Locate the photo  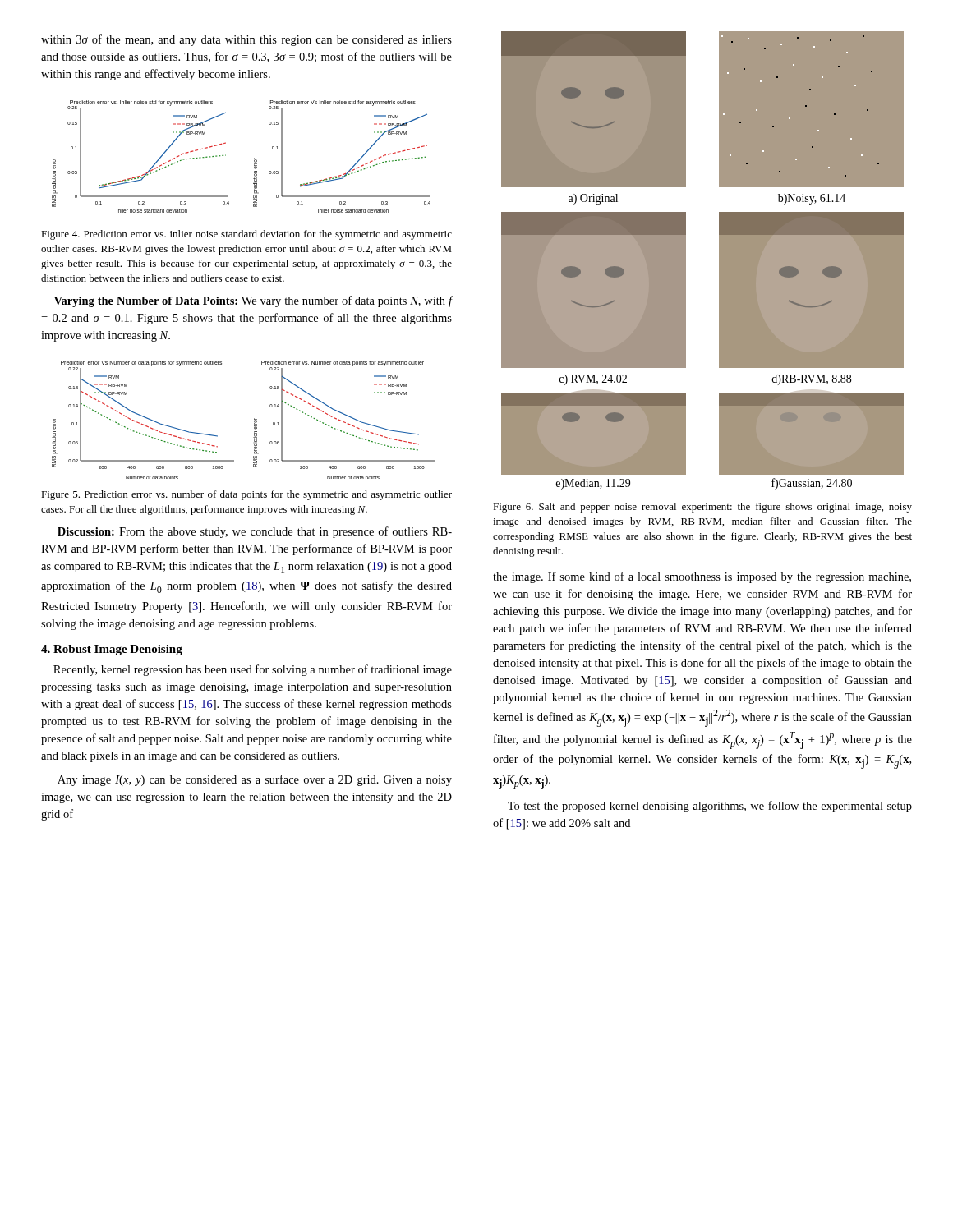coord(702,263)
